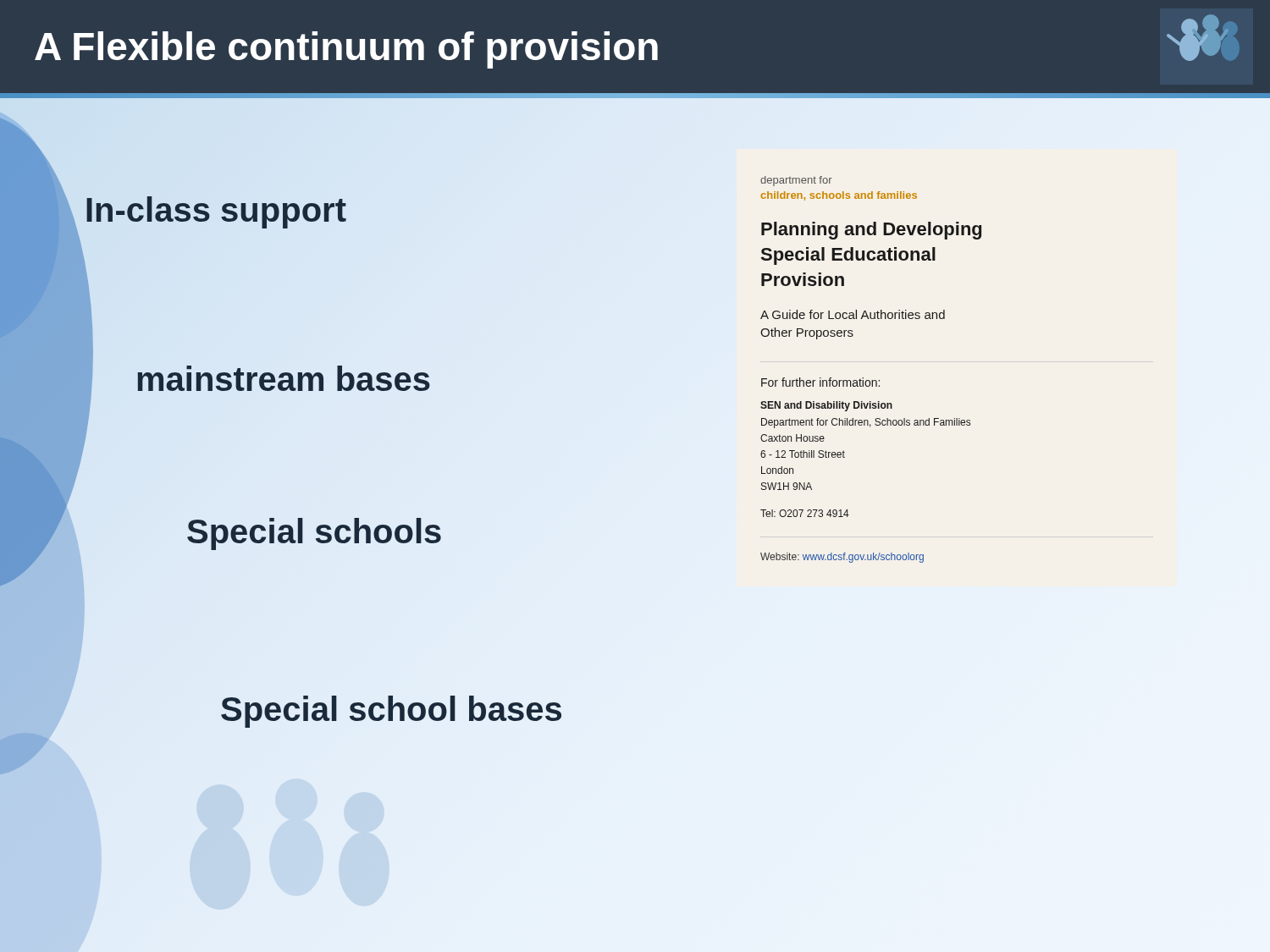This screenshot has height=952, width=1270.
Task: Find the list item containing "In-class support"
Action: 215,210
